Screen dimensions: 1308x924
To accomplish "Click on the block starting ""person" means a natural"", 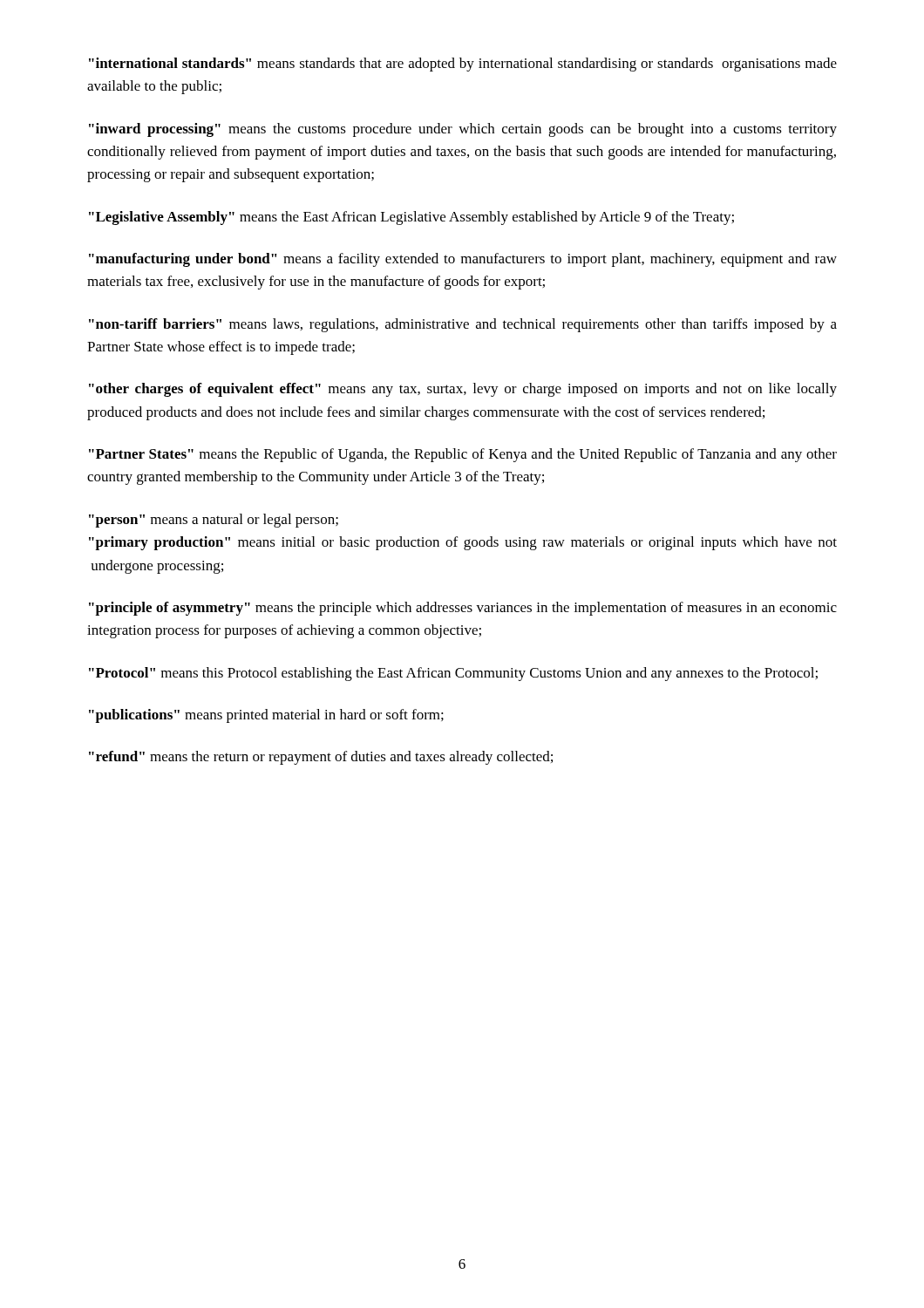I will point(213,519).
